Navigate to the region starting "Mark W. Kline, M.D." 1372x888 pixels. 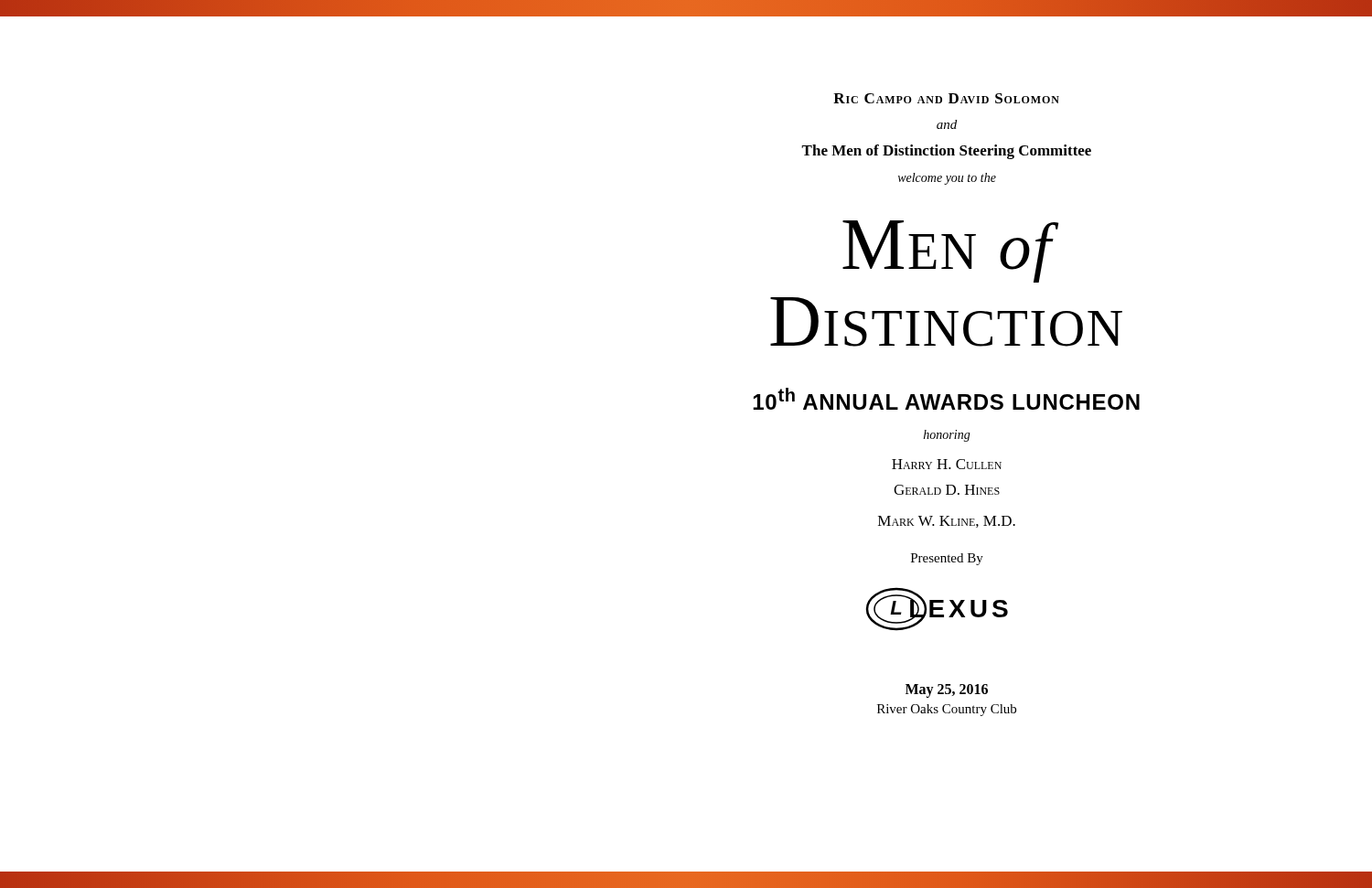947,521
